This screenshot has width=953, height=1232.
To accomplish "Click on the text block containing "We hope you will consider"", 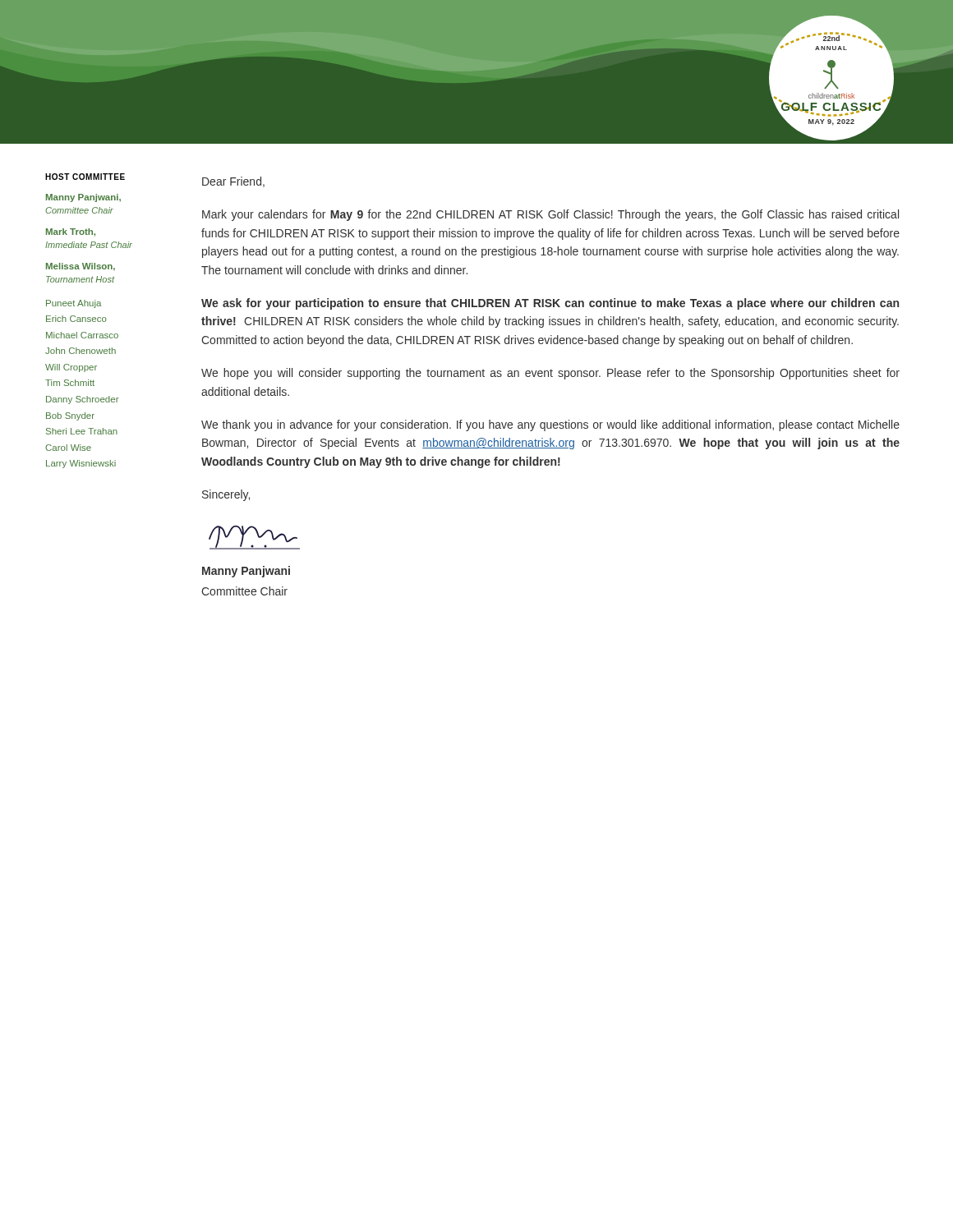I will pos(550,382).
